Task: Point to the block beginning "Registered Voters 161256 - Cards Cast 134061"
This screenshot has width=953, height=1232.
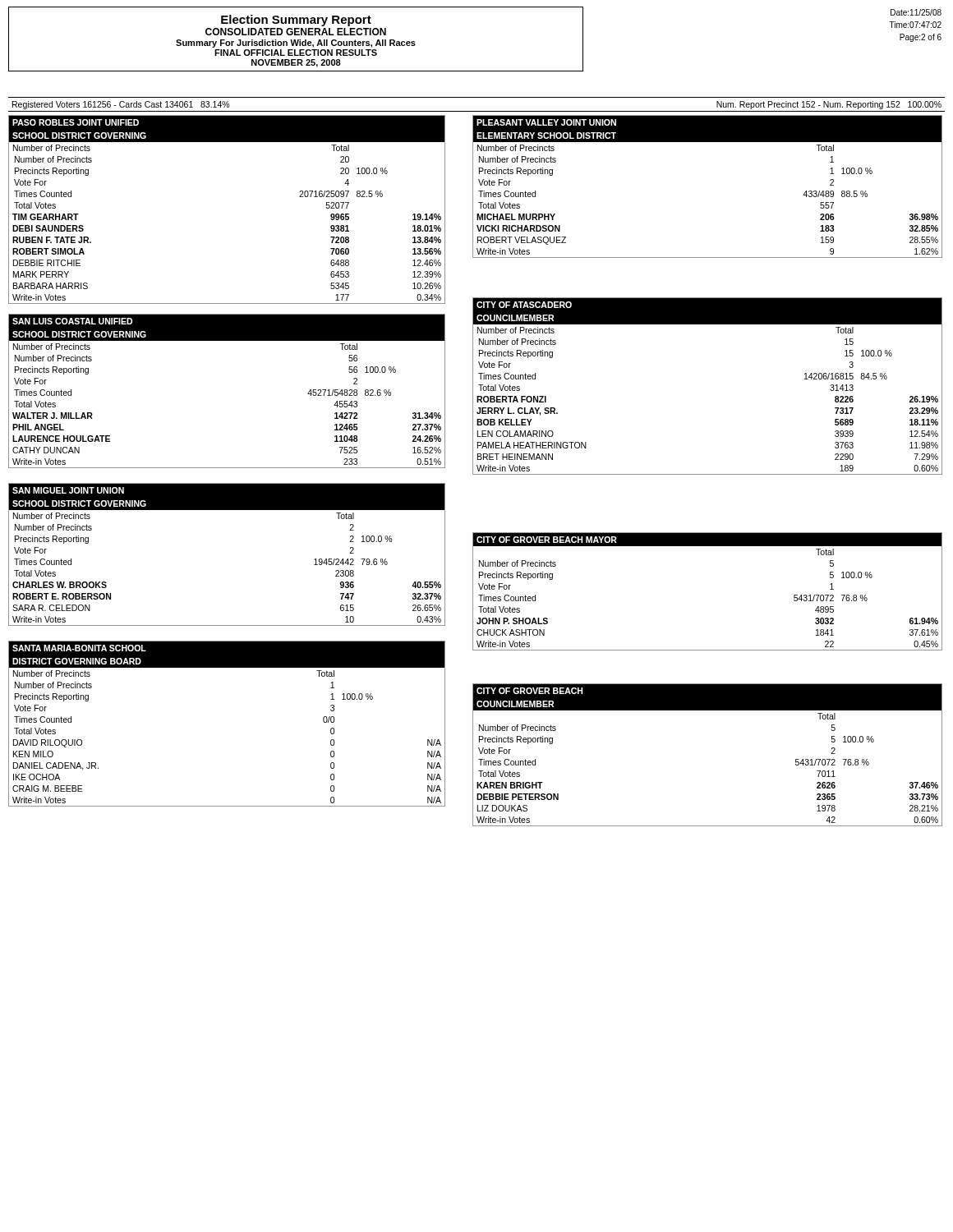Action: coord(476,104)
